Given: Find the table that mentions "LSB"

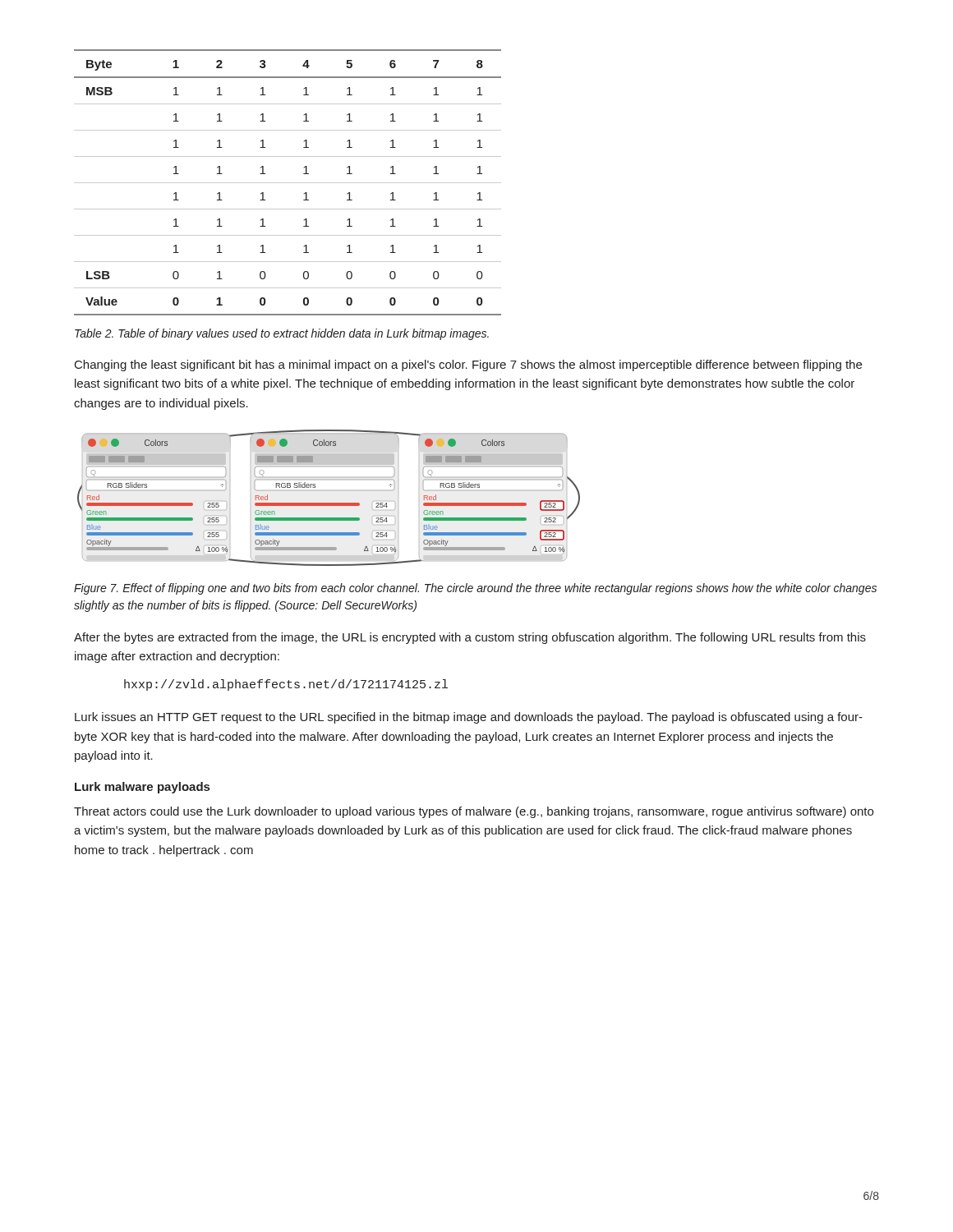Looking at the screenshot, I should (476, 182).
